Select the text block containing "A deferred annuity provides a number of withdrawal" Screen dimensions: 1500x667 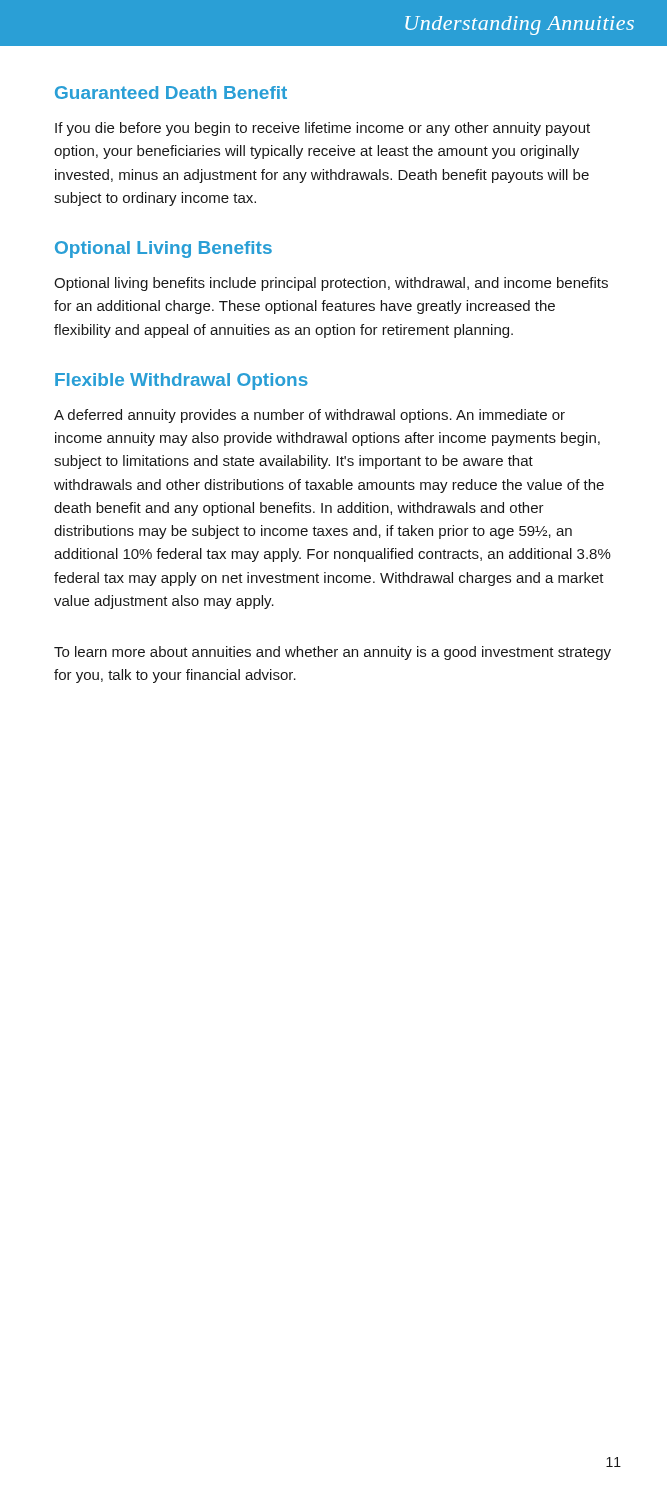click(332, 507)
